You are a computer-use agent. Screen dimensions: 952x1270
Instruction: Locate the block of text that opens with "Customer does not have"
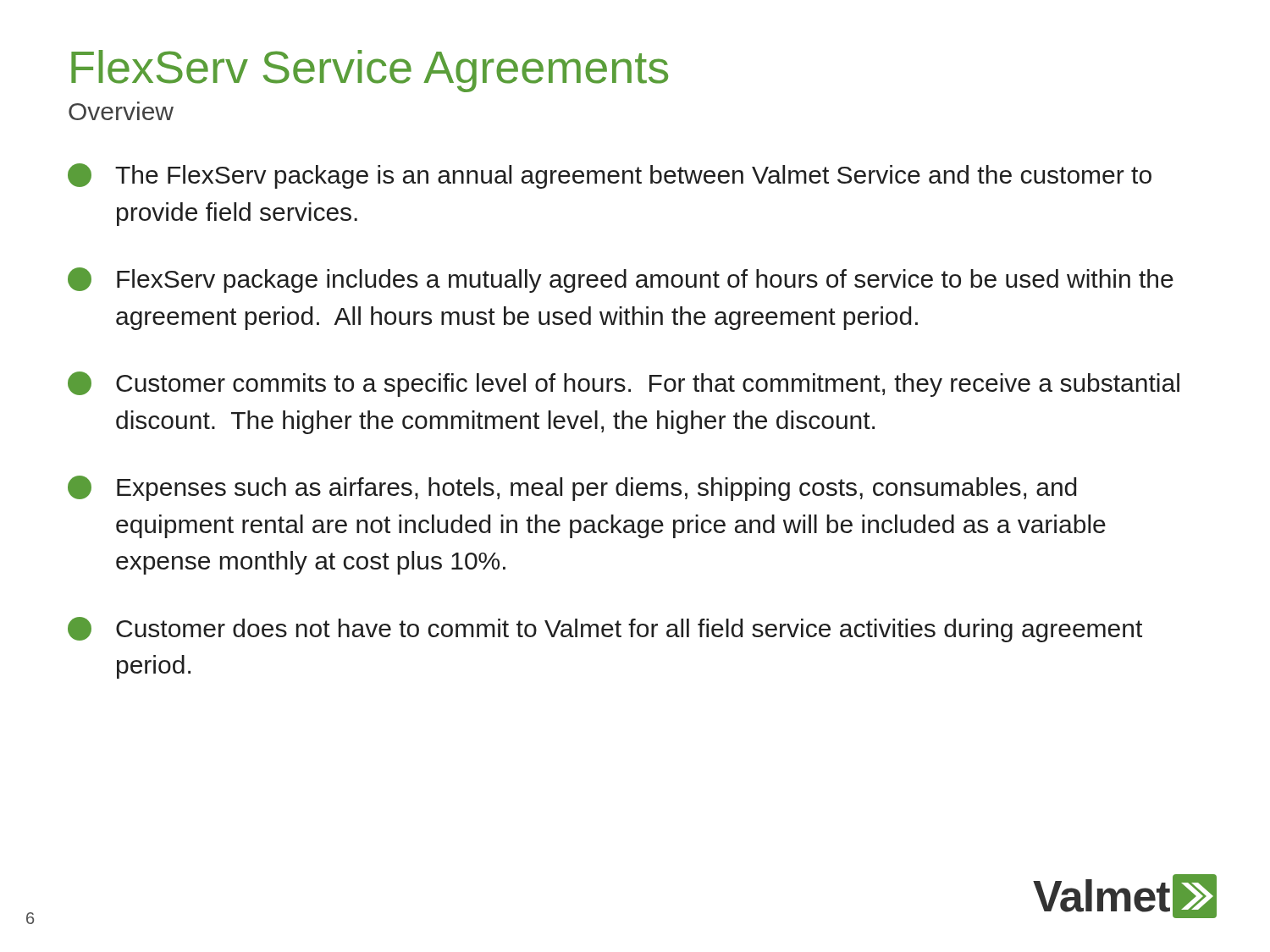[635, 647]
